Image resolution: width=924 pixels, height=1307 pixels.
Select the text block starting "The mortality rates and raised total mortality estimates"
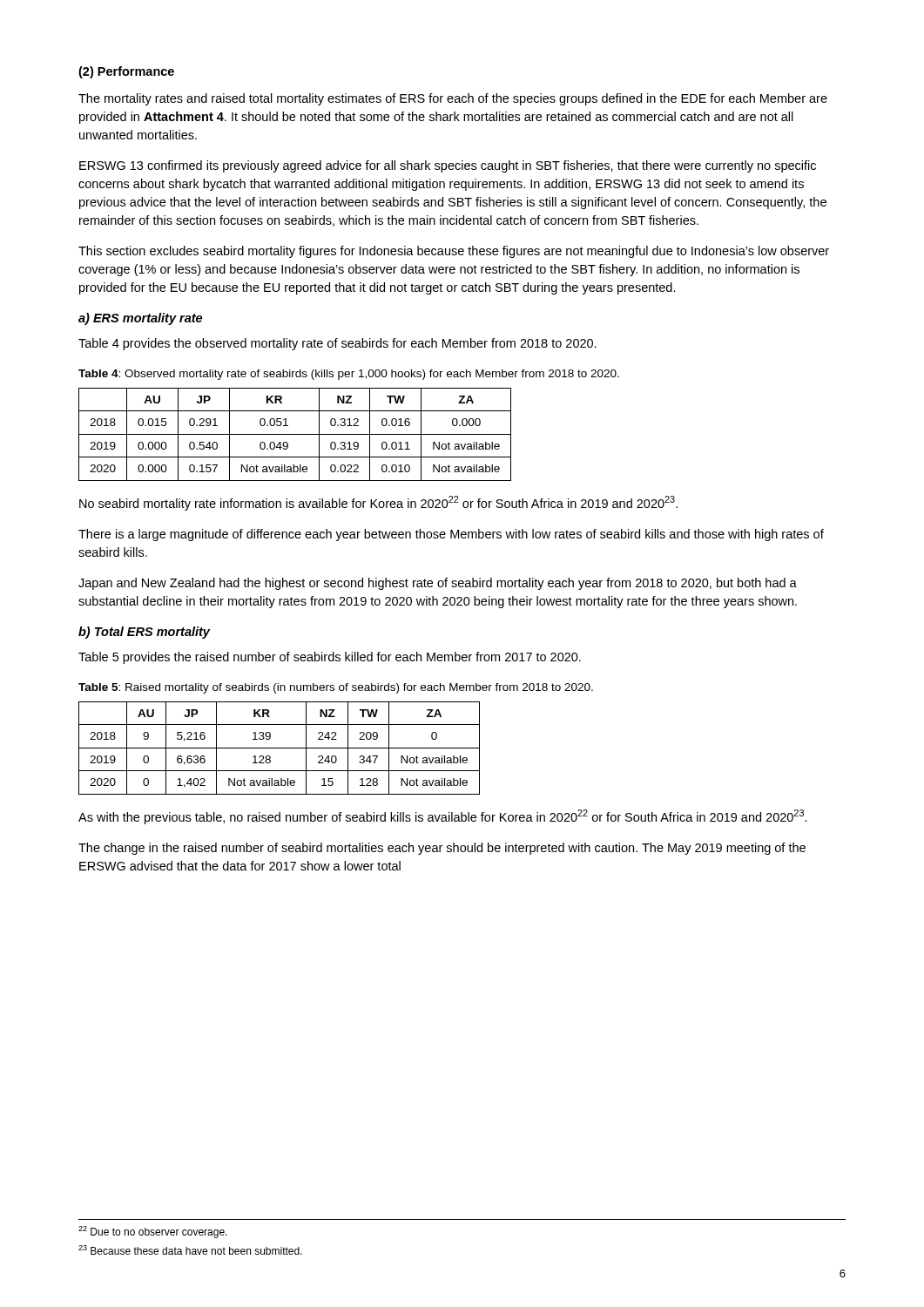coord(462,117)
